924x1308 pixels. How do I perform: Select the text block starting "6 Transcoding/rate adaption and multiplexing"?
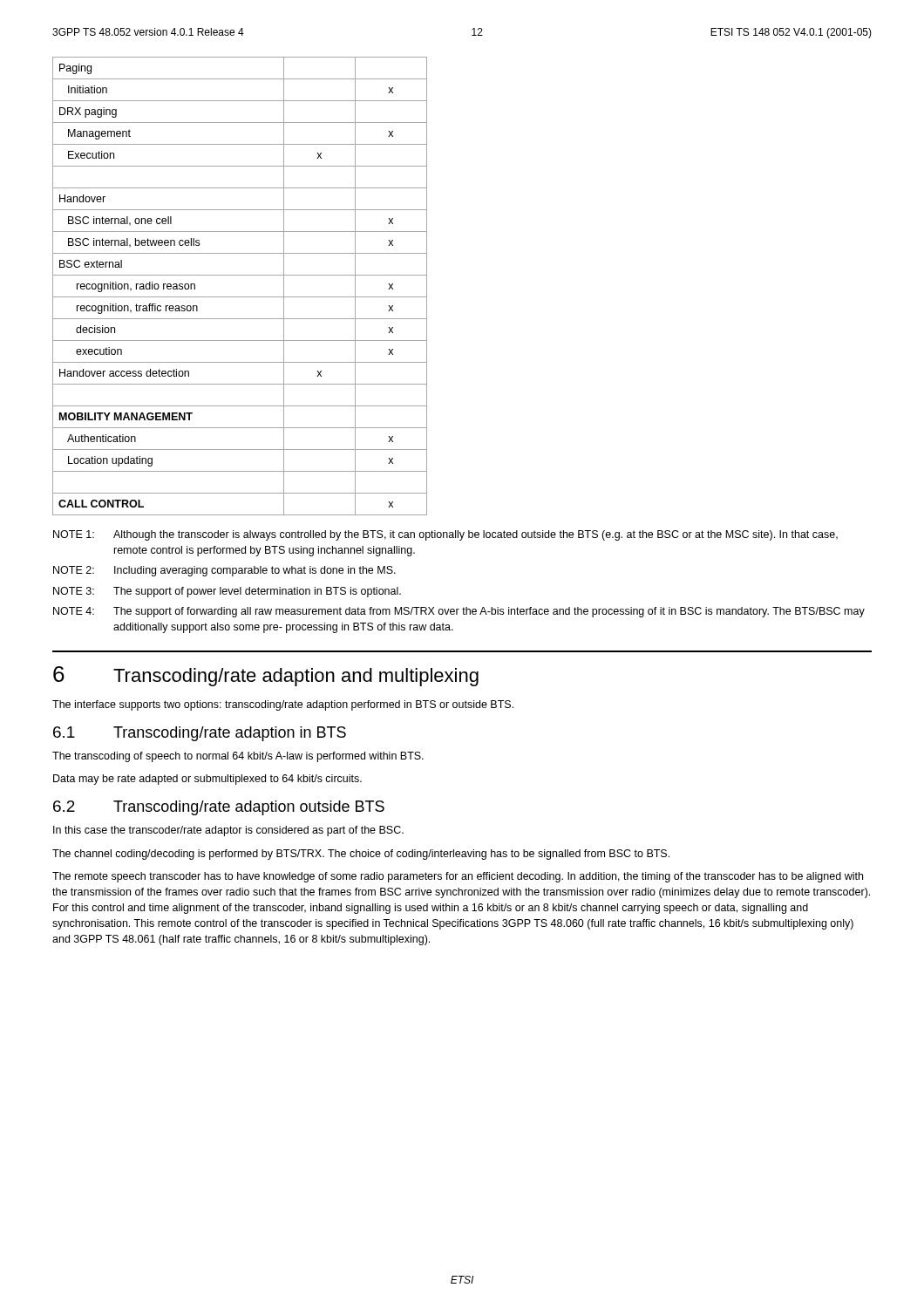tap(462, 674)
